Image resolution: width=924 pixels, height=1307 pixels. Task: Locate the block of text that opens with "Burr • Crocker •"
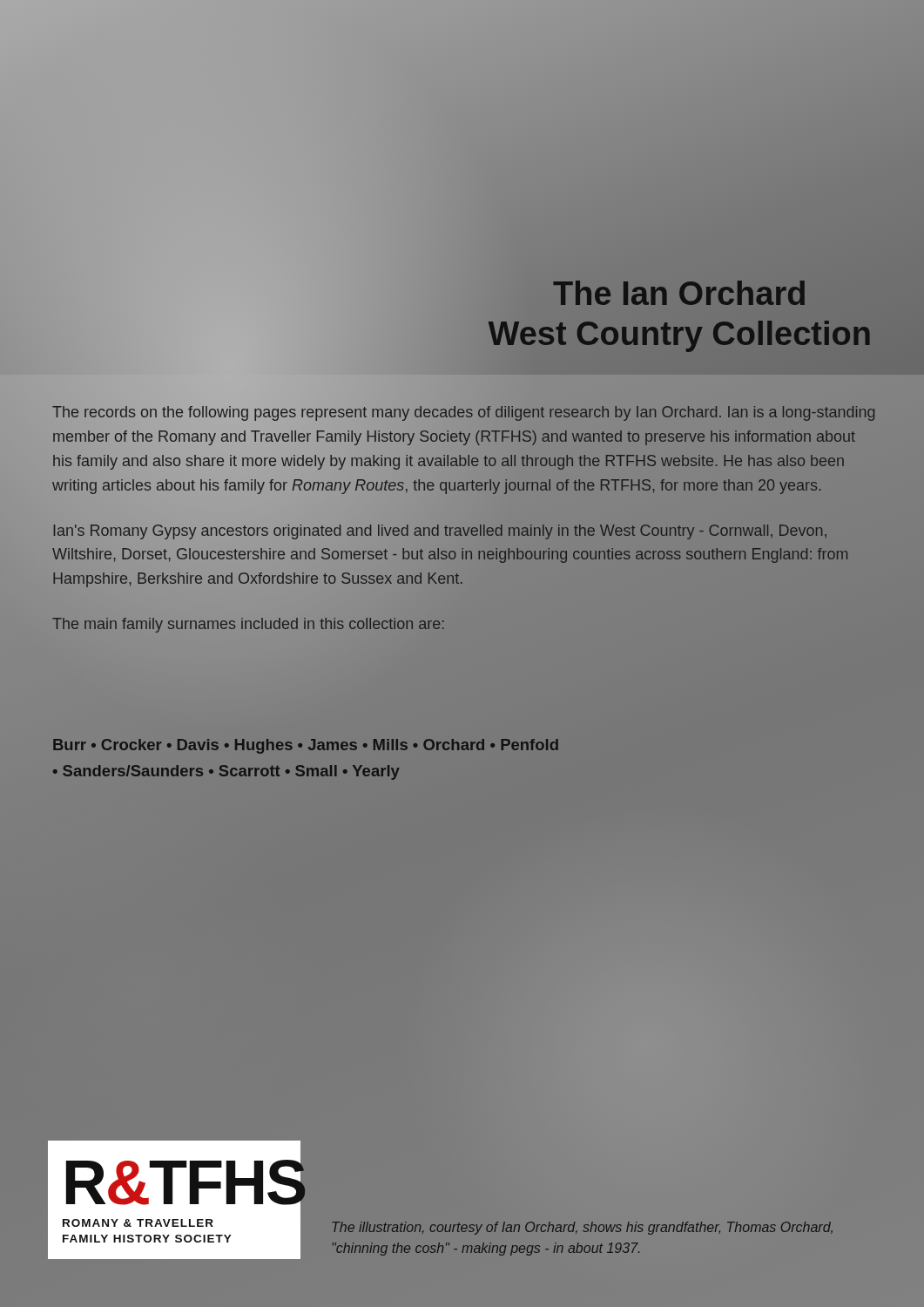point(306,757)
